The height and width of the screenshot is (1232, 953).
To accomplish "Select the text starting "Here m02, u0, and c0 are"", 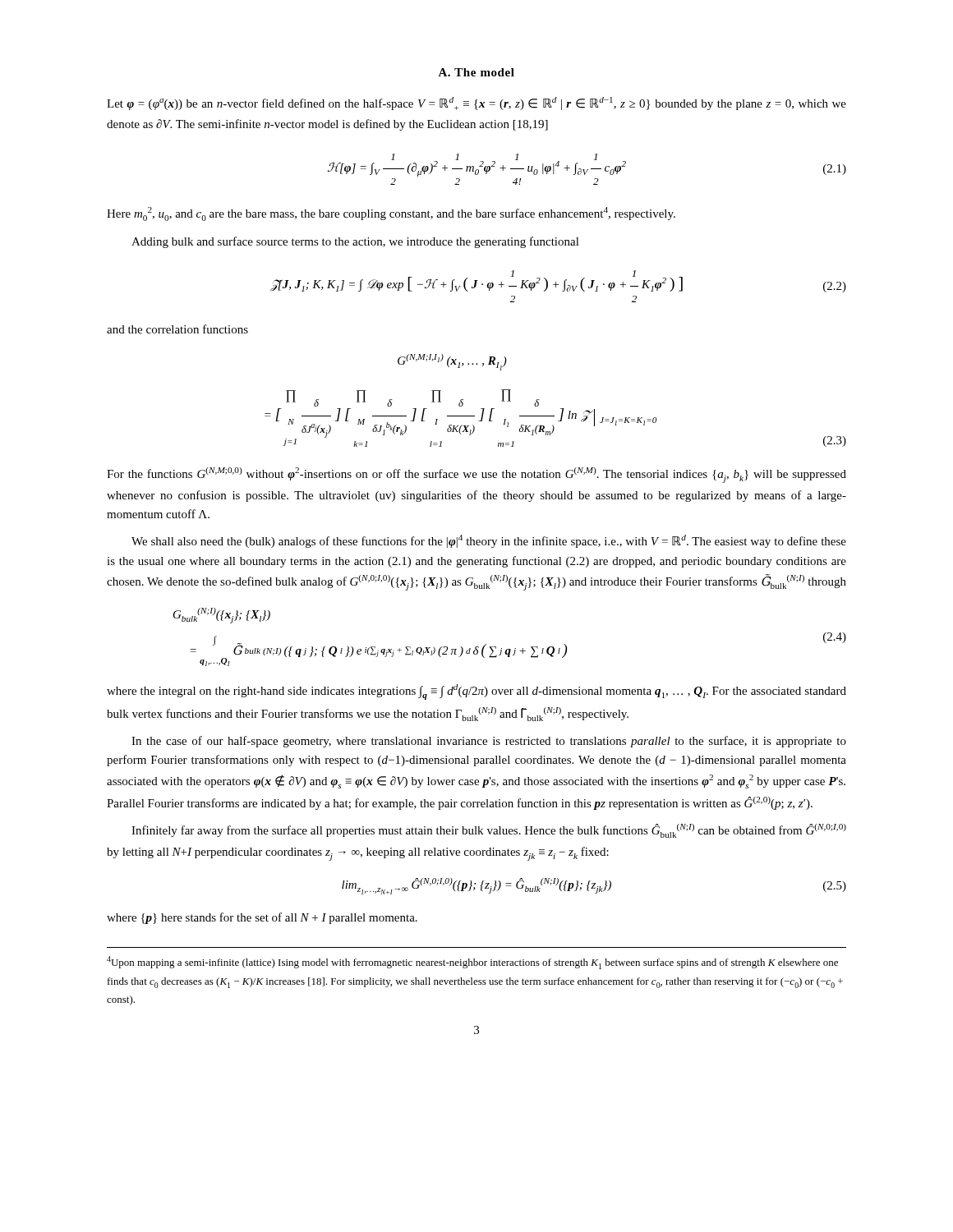I will tap(476, 227).
